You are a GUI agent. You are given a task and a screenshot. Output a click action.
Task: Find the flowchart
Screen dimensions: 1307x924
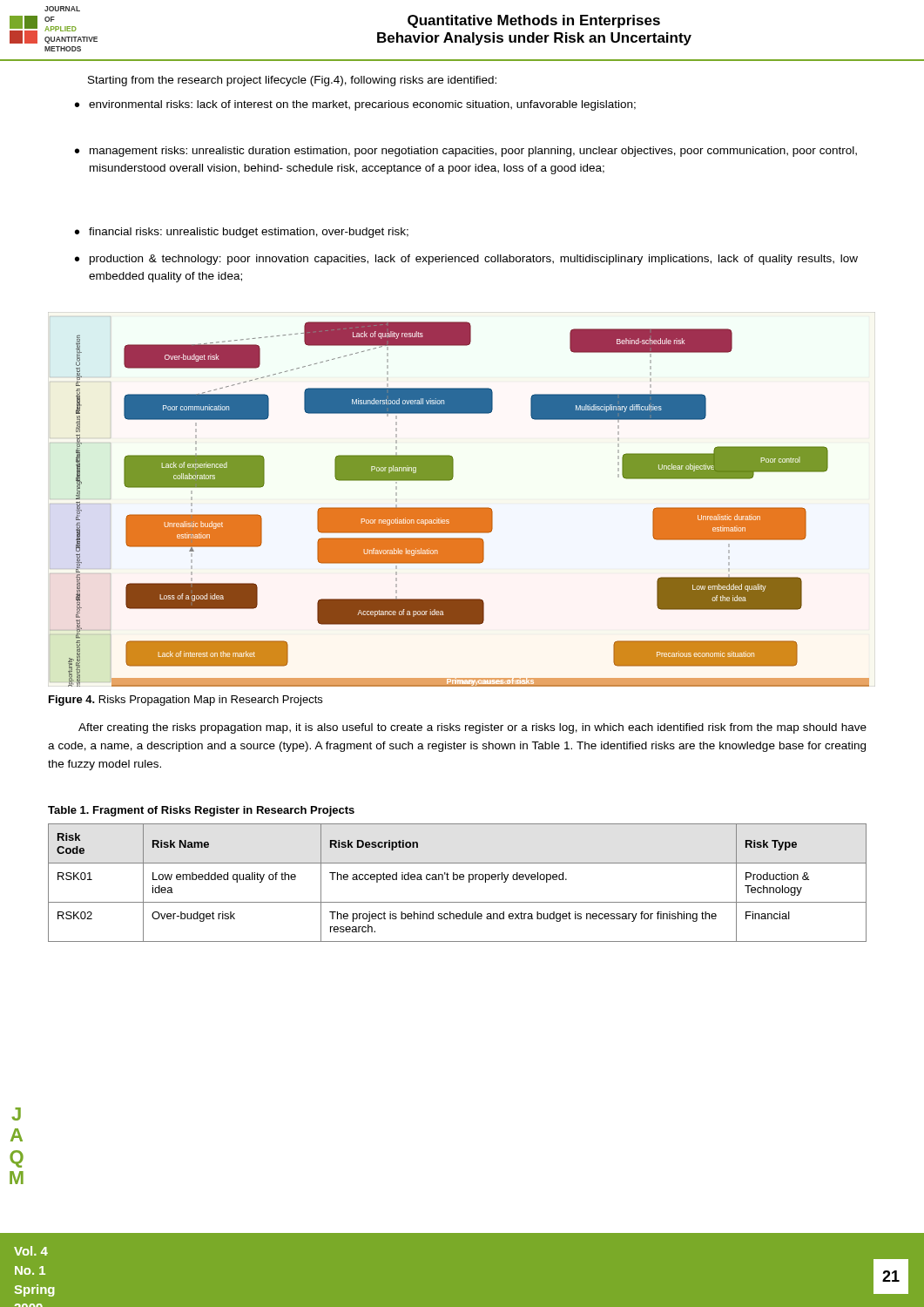(462, 499)
